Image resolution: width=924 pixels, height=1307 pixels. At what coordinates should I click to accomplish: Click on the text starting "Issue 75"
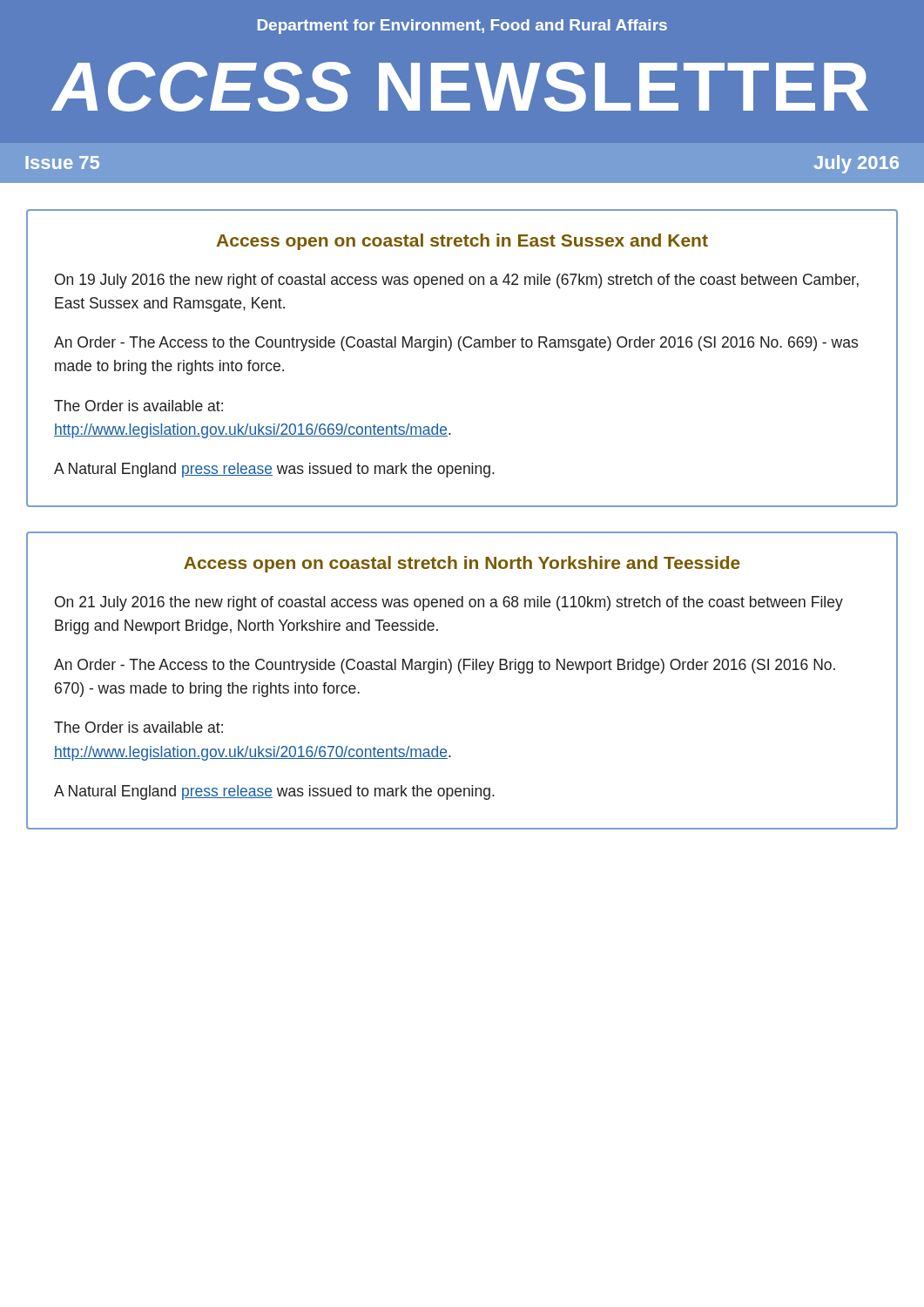tap(62, 163)
